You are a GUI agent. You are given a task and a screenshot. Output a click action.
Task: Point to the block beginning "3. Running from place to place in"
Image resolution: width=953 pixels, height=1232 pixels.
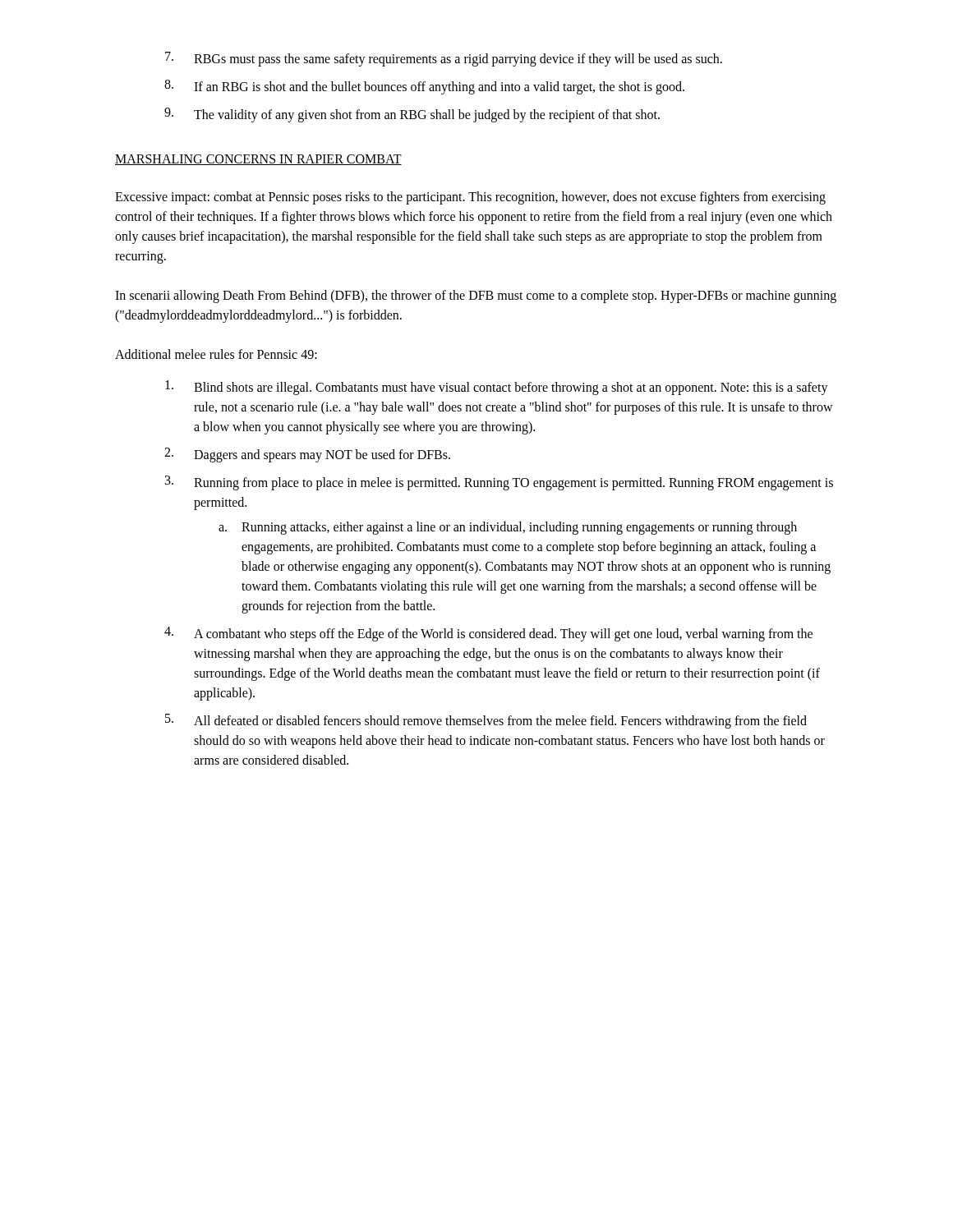501,545
